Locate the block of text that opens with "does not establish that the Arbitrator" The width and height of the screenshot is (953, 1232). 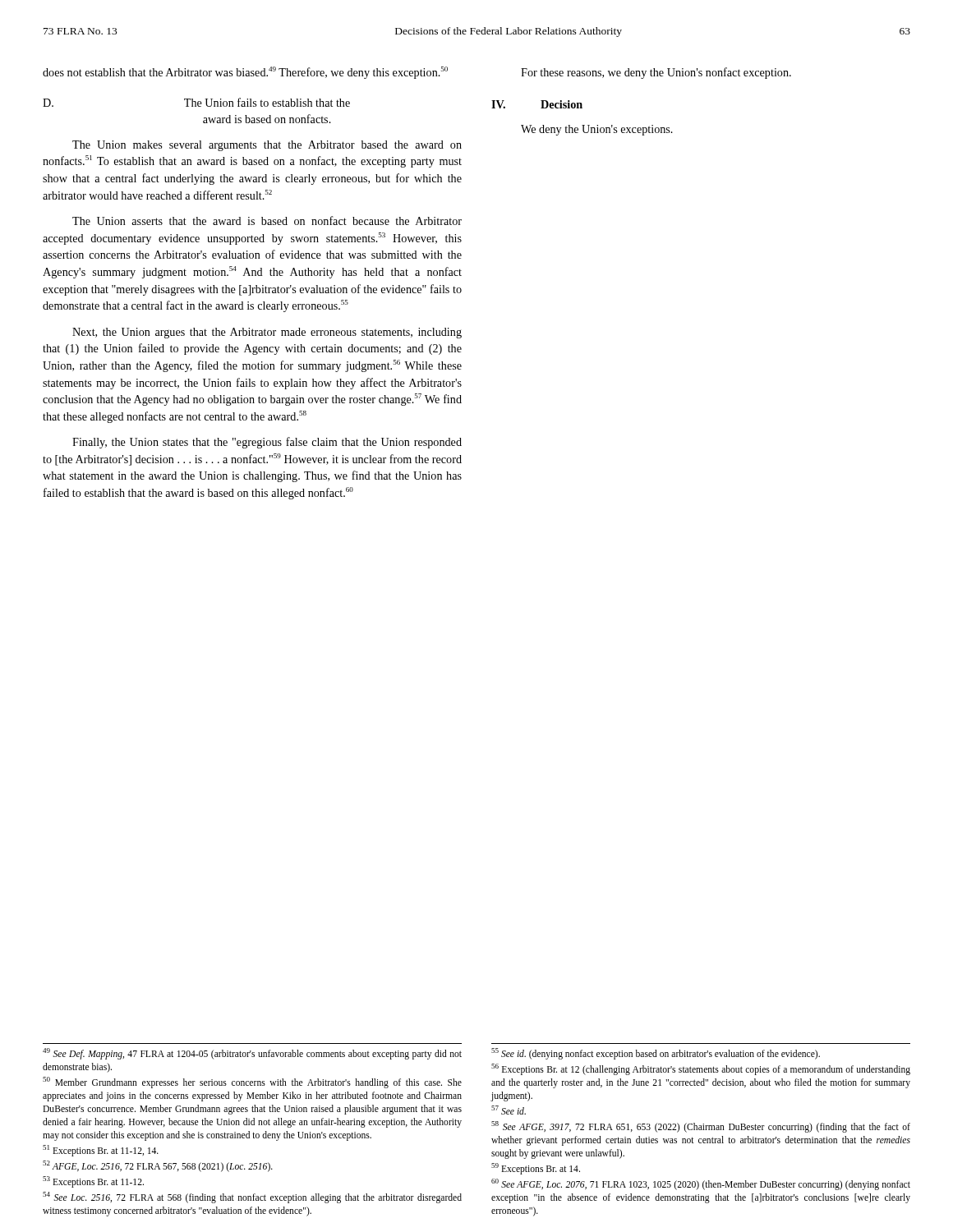[x=252, y=73]
